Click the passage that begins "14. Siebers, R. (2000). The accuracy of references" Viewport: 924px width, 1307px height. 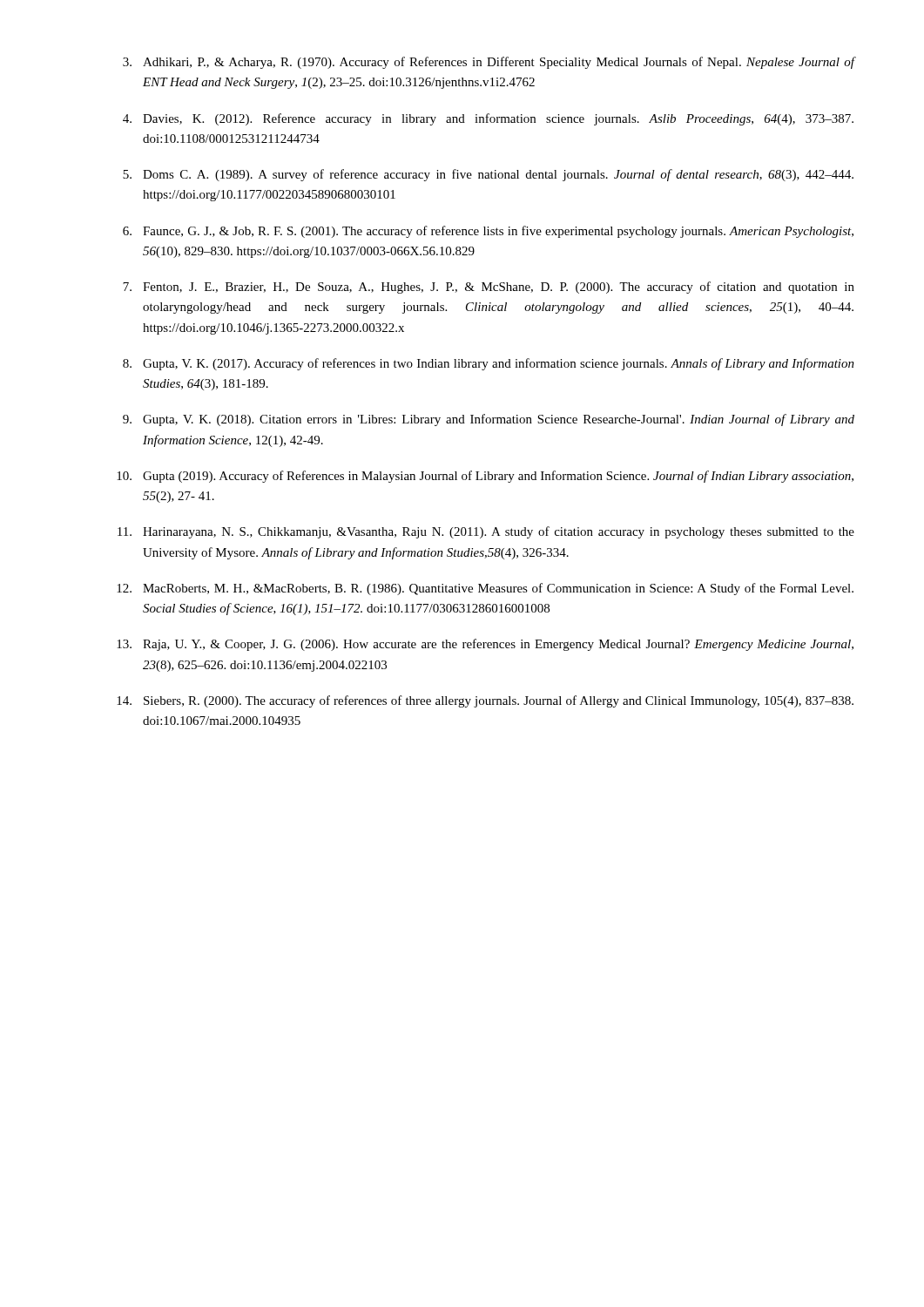click(x=471, y=711)
